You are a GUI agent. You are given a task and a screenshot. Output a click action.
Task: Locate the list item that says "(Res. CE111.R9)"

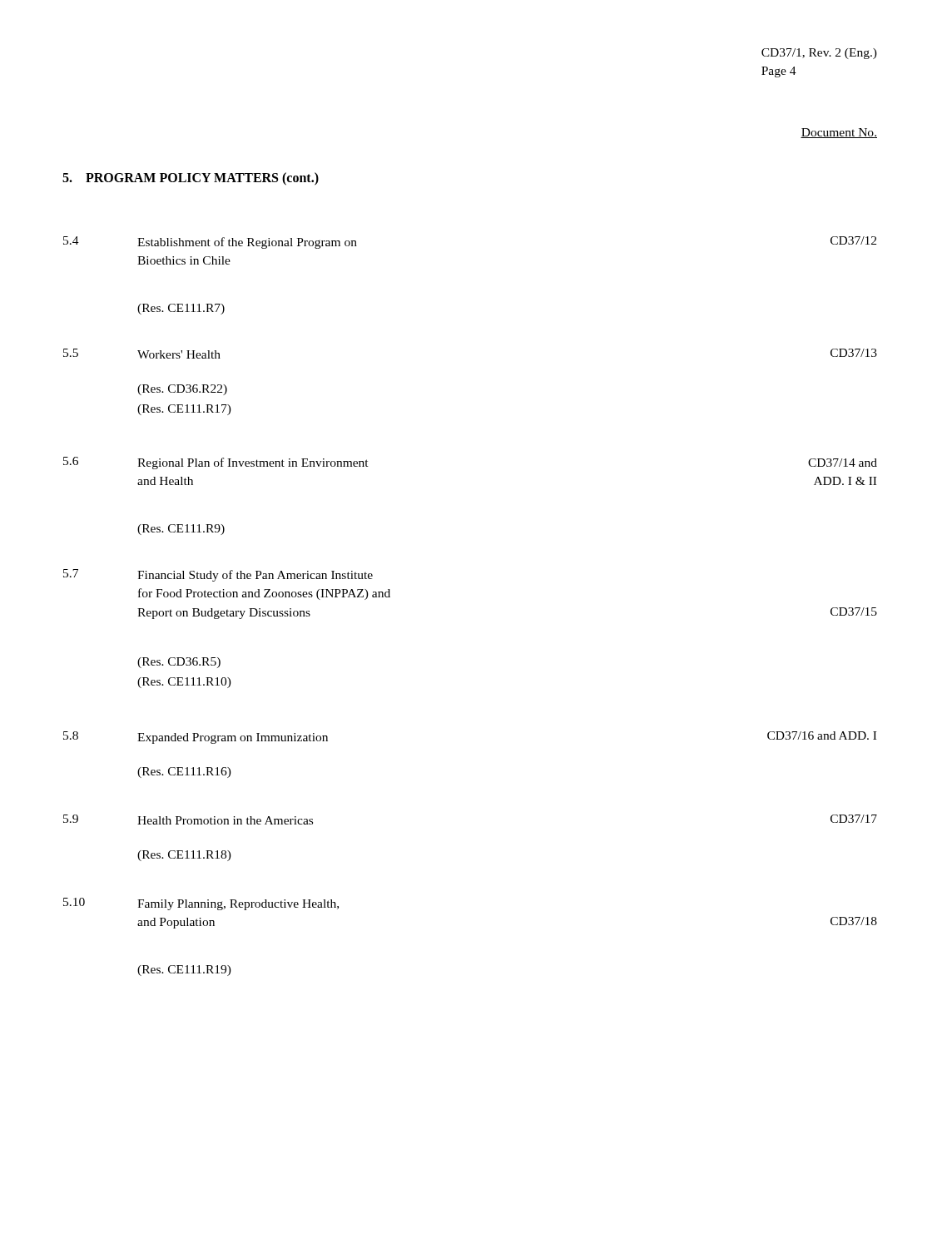point(181,528)
